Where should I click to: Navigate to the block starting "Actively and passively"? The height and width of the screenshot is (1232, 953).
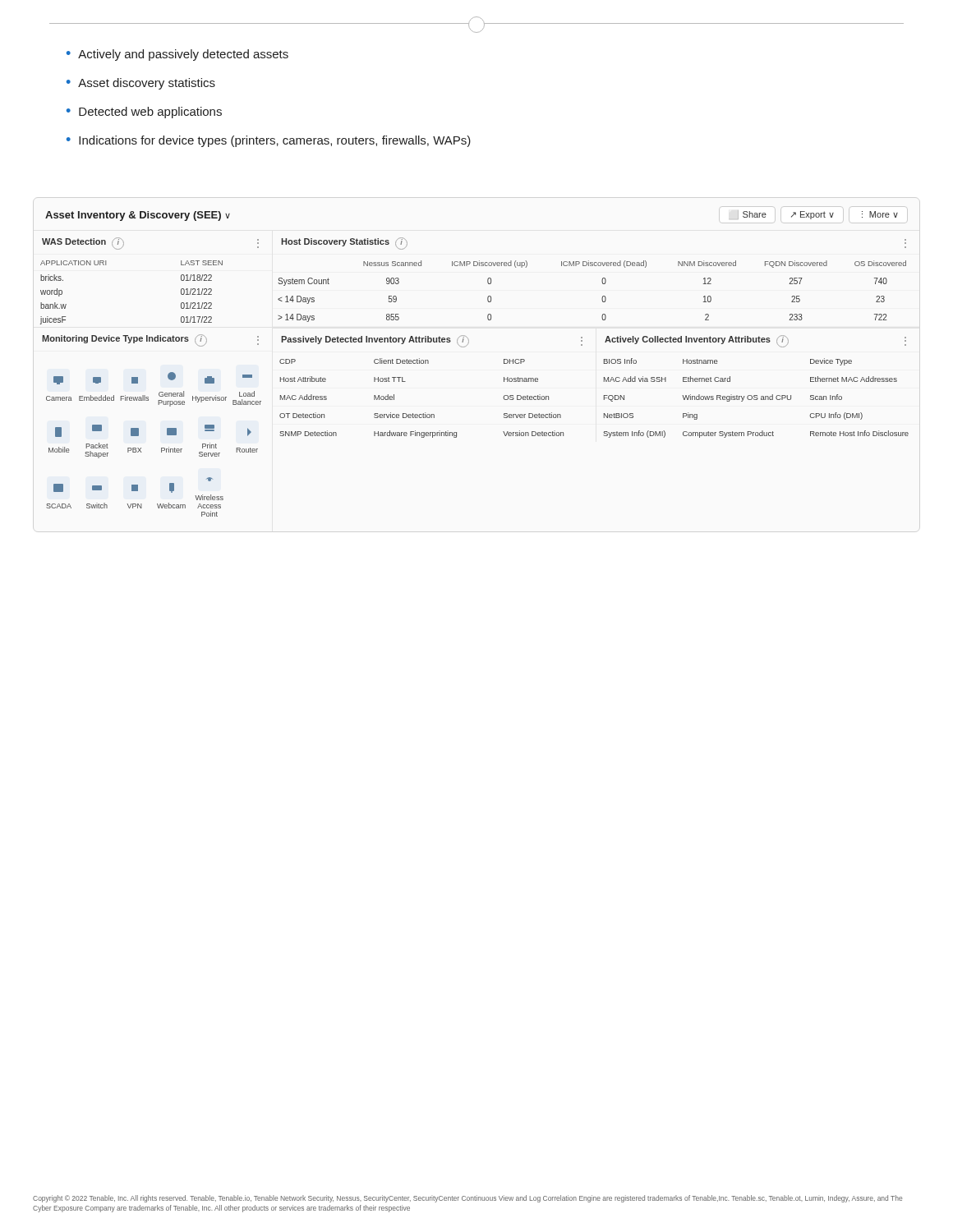click(183, 54)
